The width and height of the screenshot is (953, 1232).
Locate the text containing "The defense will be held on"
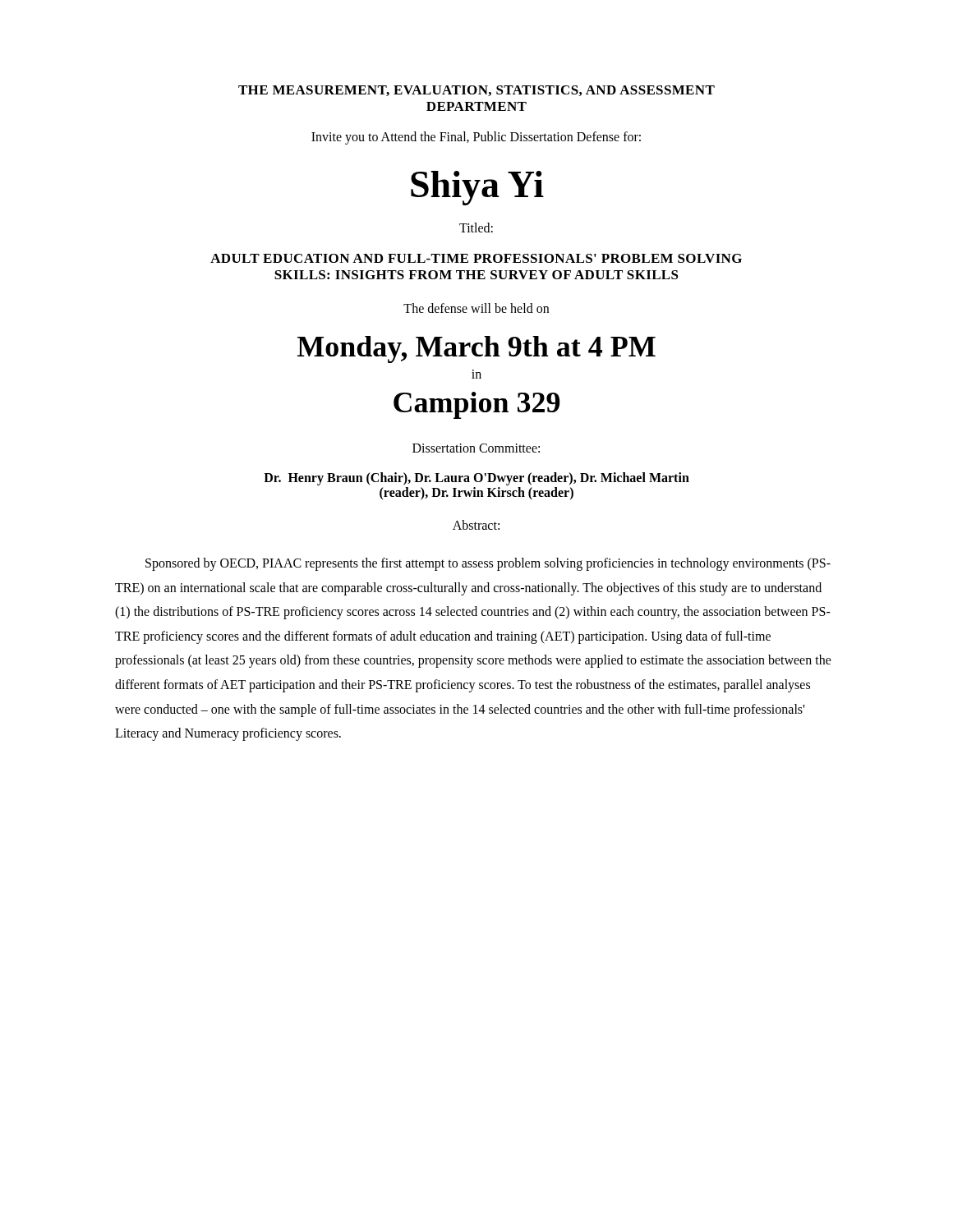click(x=476, y=308)
